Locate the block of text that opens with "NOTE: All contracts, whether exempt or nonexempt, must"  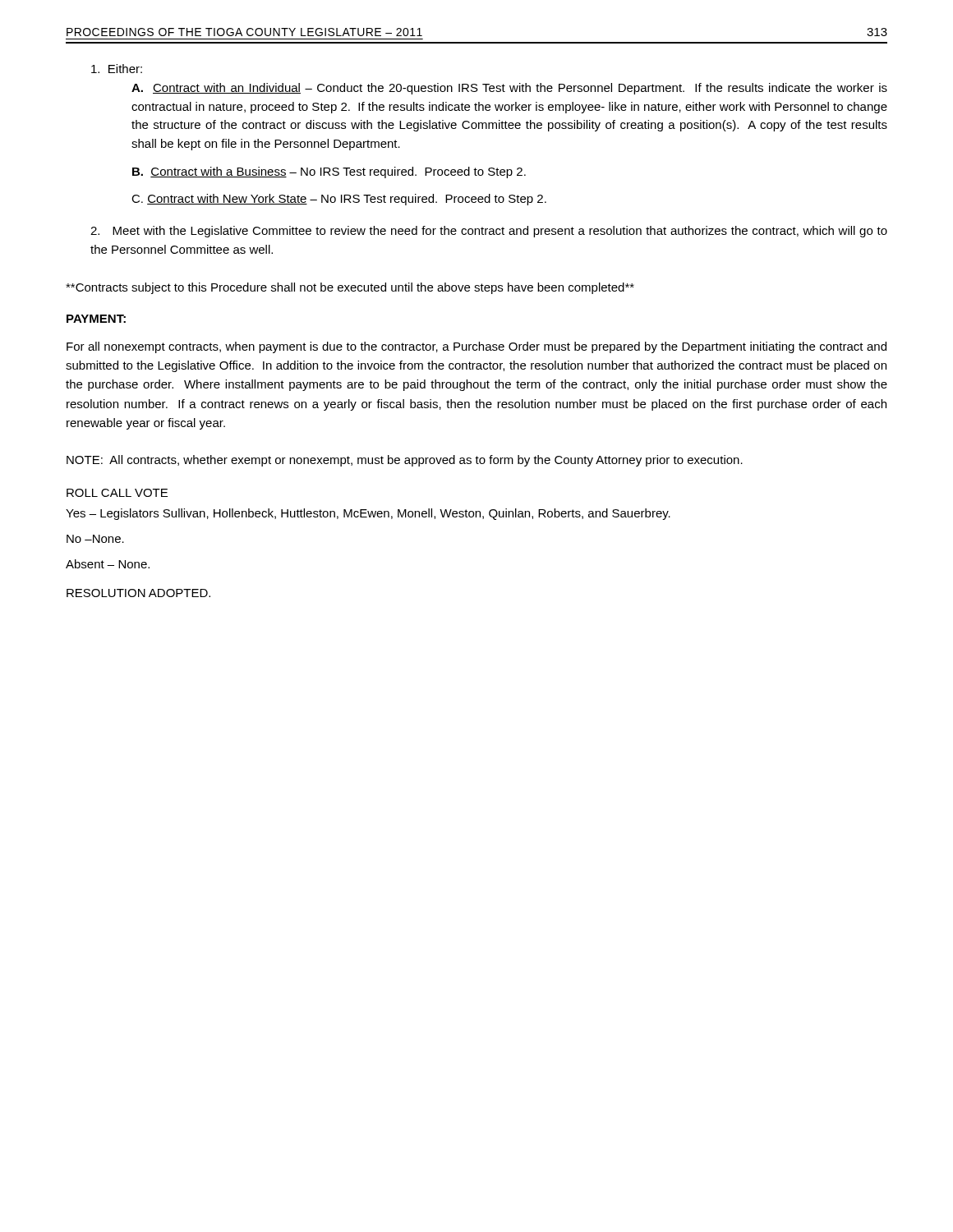404,460
